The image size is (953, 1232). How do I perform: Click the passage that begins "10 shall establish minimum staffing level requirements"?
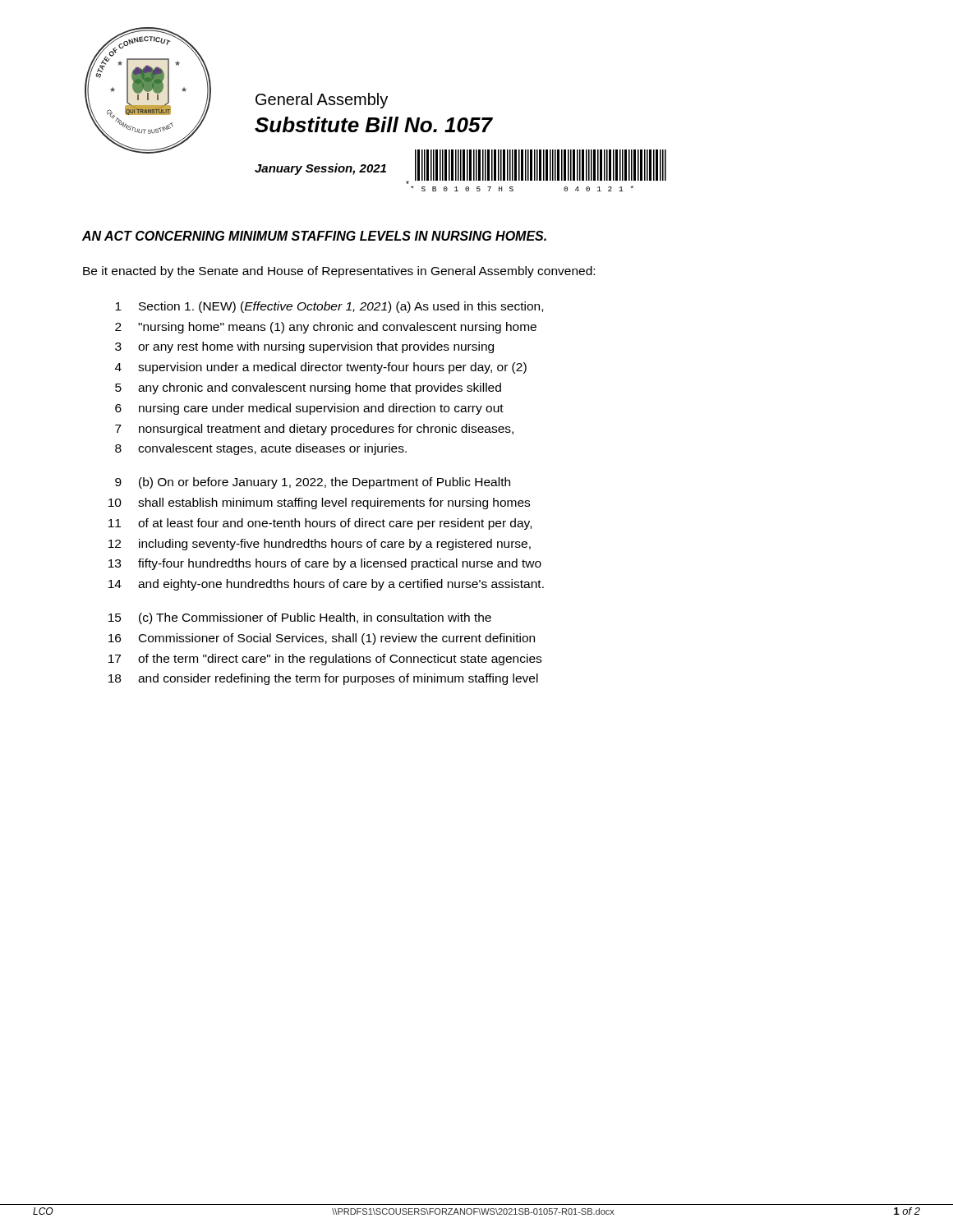click(x=476, y=503)
